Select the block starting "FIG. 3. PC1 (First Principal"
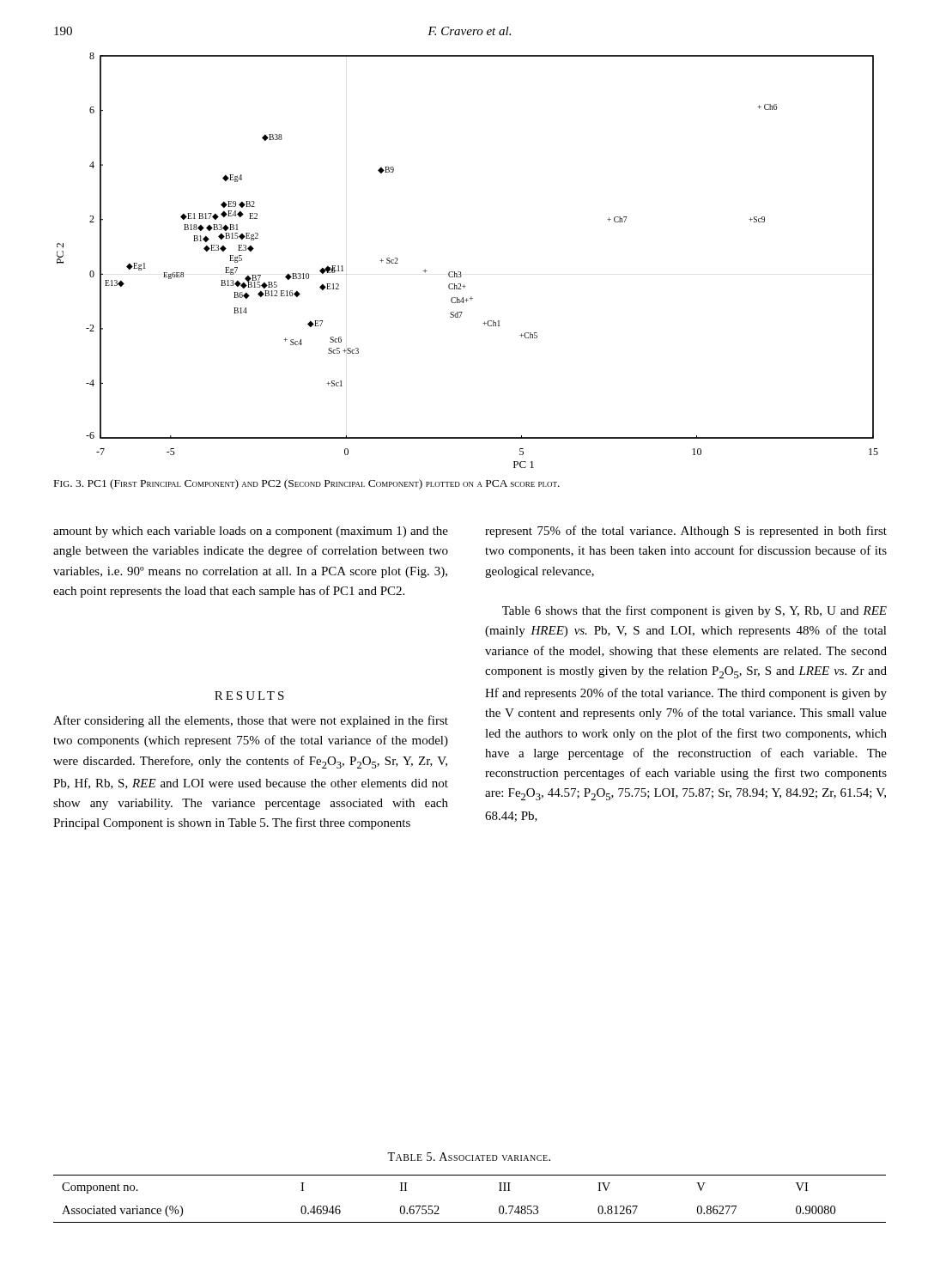The width and height of the screenshot is (940, 1288). pos(307,483)
